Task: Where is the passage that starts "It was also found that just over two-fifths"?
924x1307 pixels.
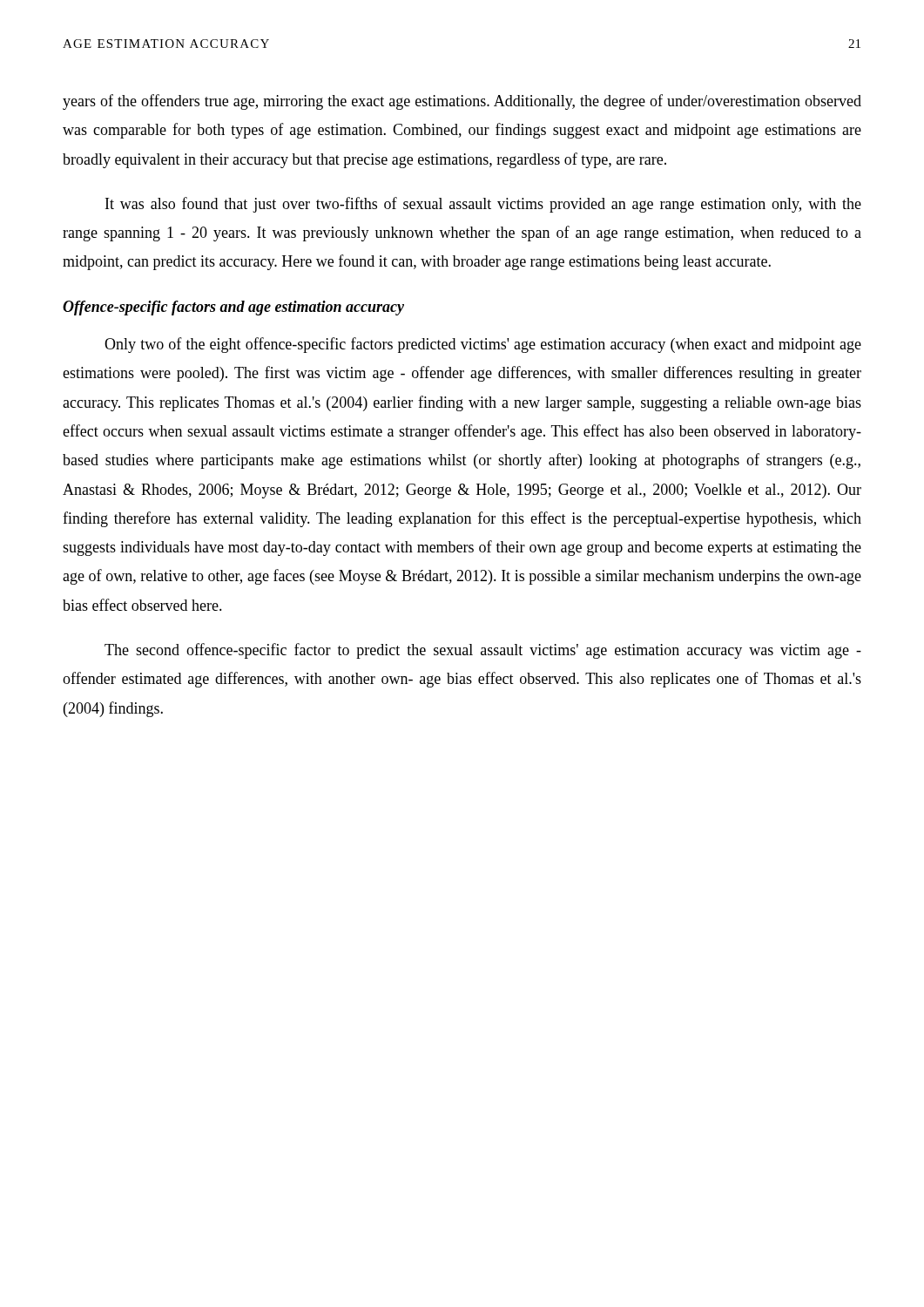Action: coord(462,233)
